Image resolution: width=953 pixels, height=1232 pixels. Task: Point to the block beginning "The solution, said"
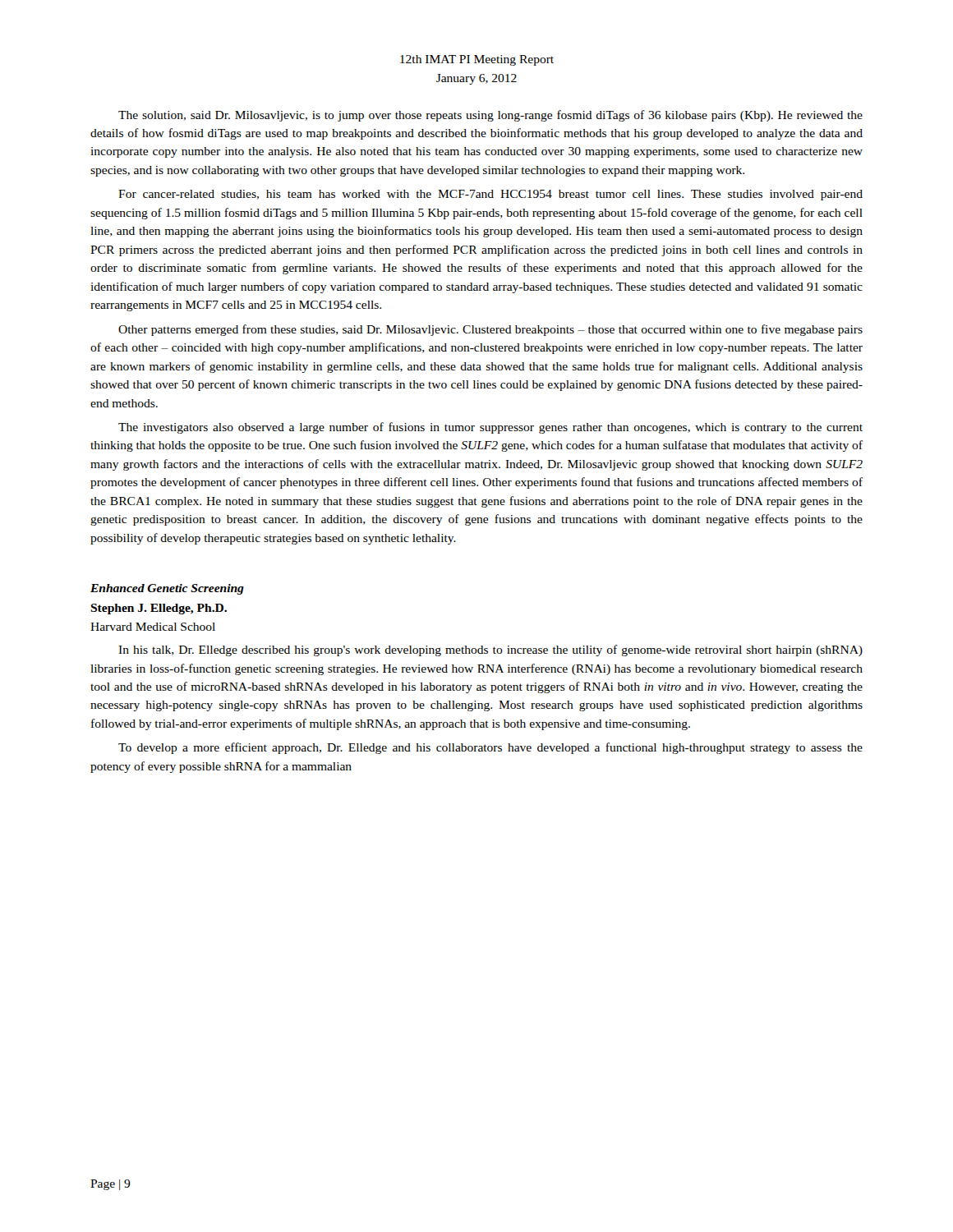click(476, 142)
